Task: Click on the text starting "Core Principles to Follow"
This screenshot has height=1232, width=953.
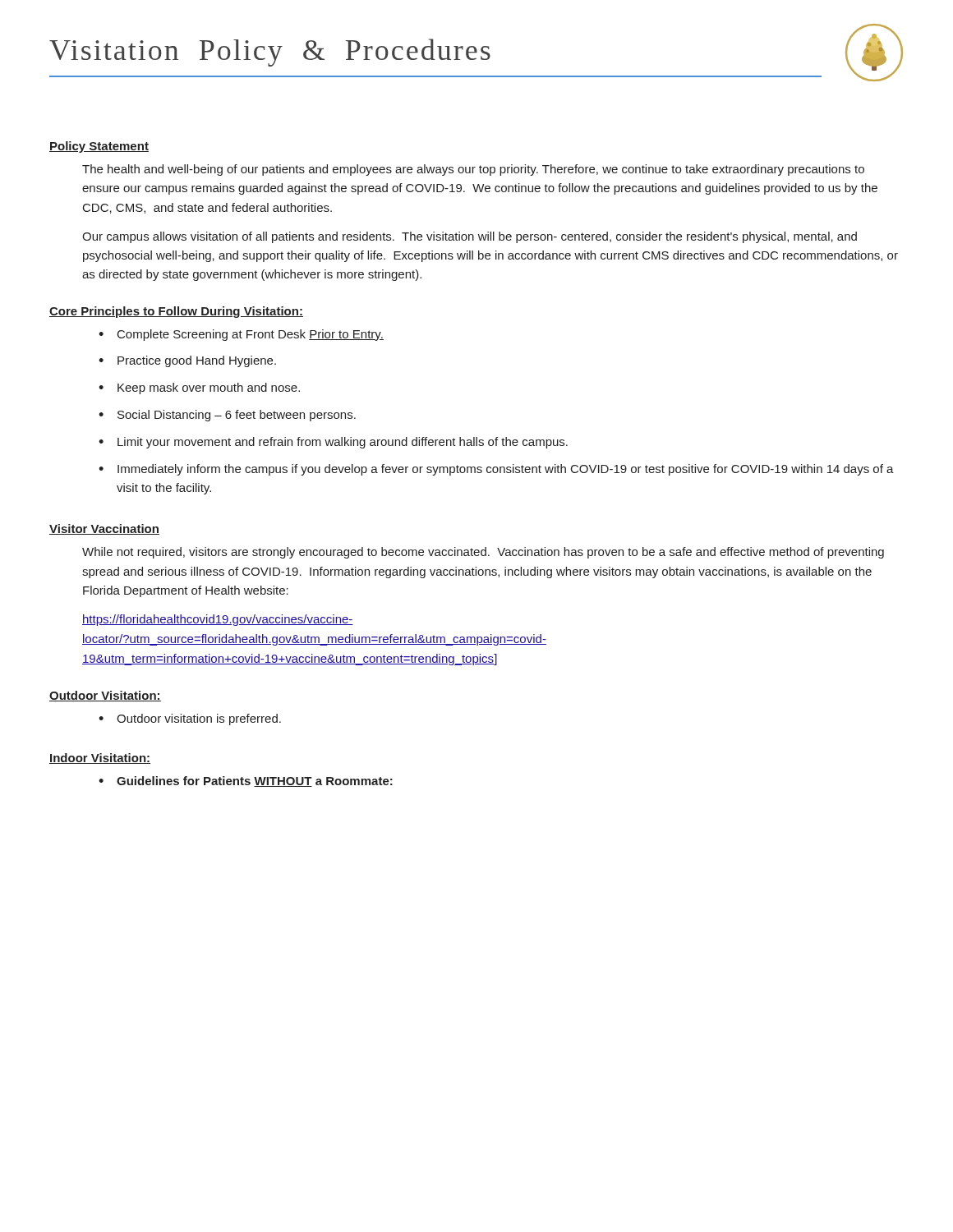Action: (176, 310)
